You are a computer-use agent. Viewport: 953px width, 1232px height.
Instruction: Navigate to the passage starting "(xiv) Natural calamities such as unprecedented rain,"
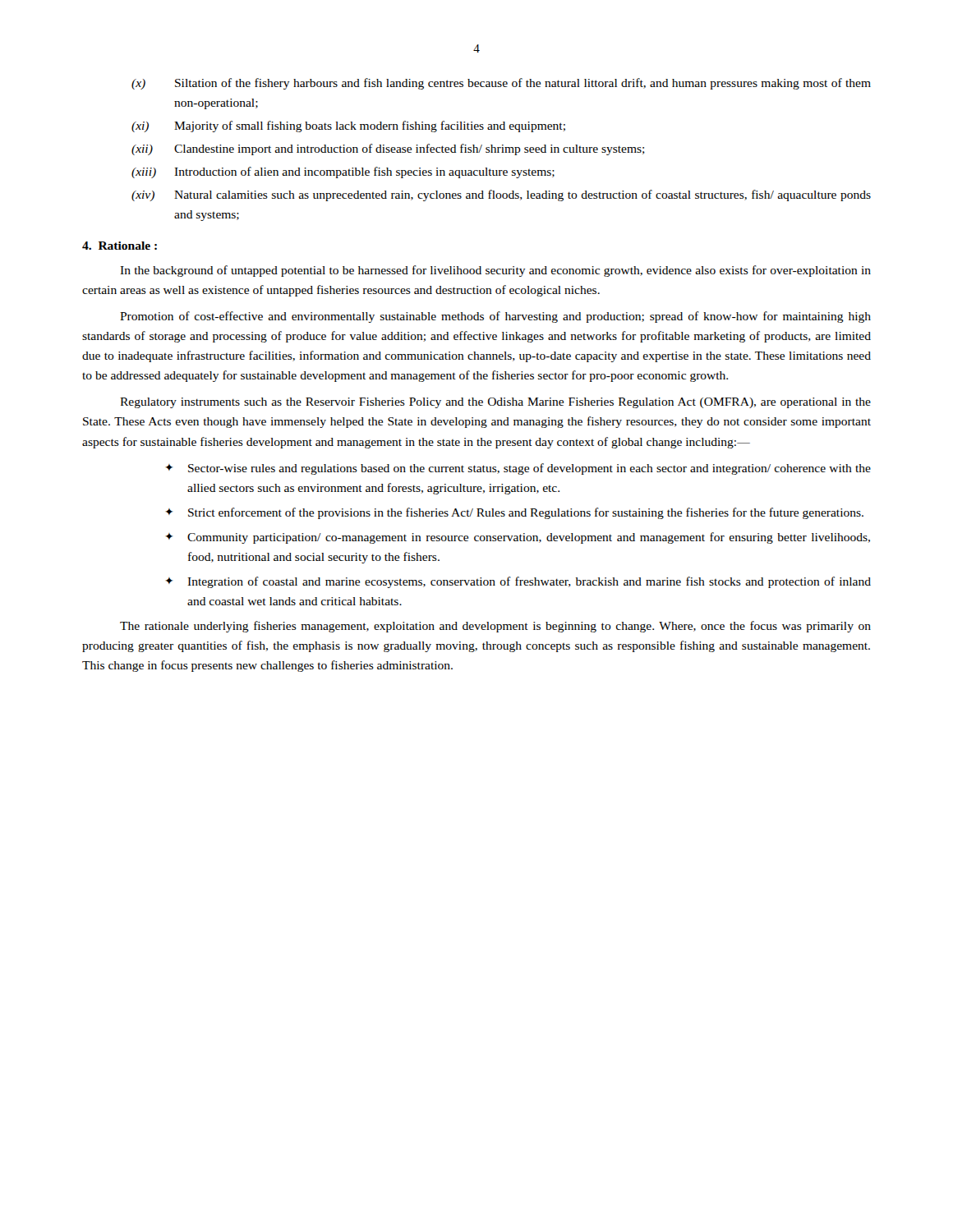click(x=501, y=205)
